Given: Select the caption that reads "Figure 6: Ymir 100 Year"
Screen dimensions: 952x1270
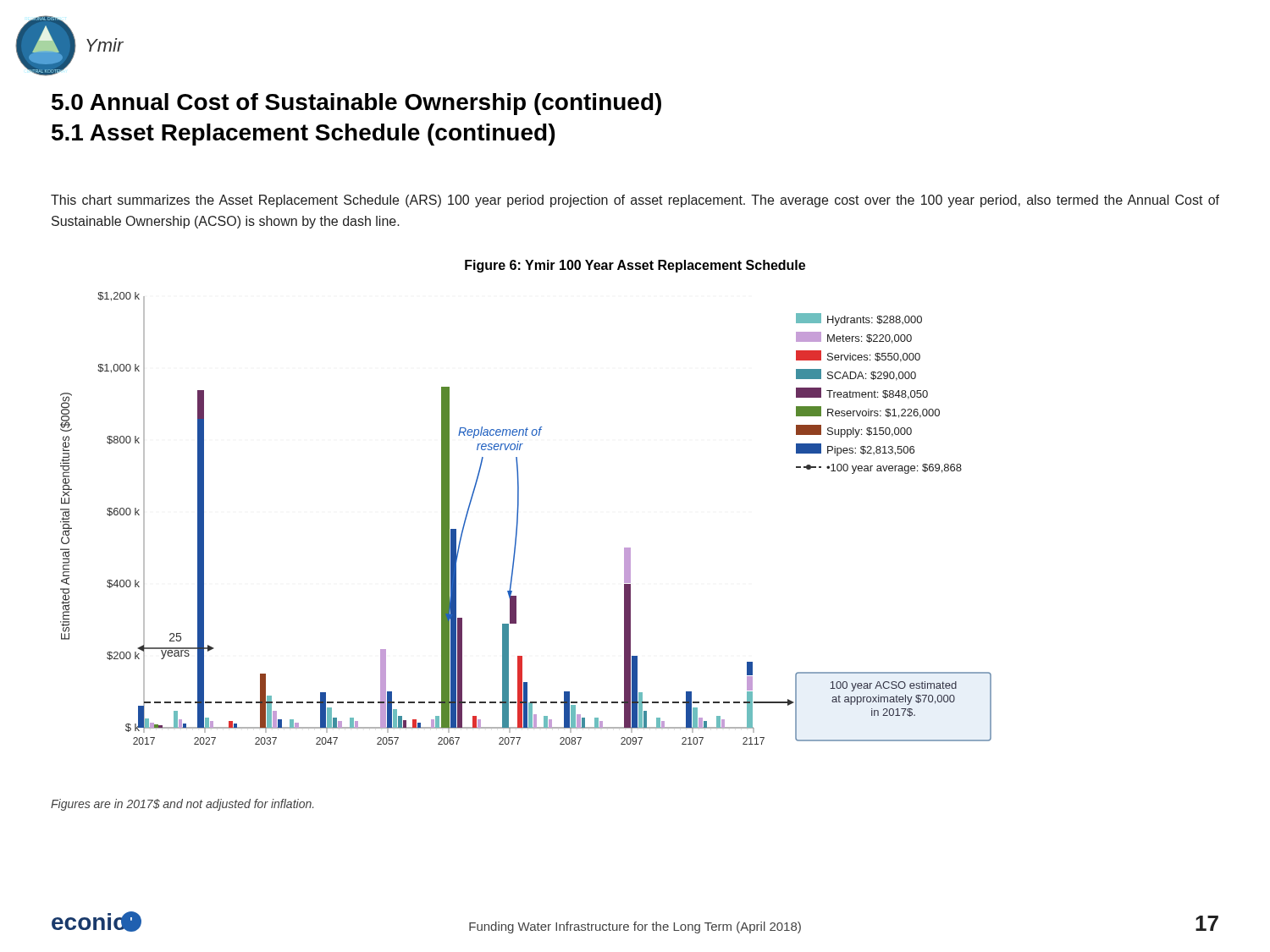Looking at the screenshot, I should 635,265.
